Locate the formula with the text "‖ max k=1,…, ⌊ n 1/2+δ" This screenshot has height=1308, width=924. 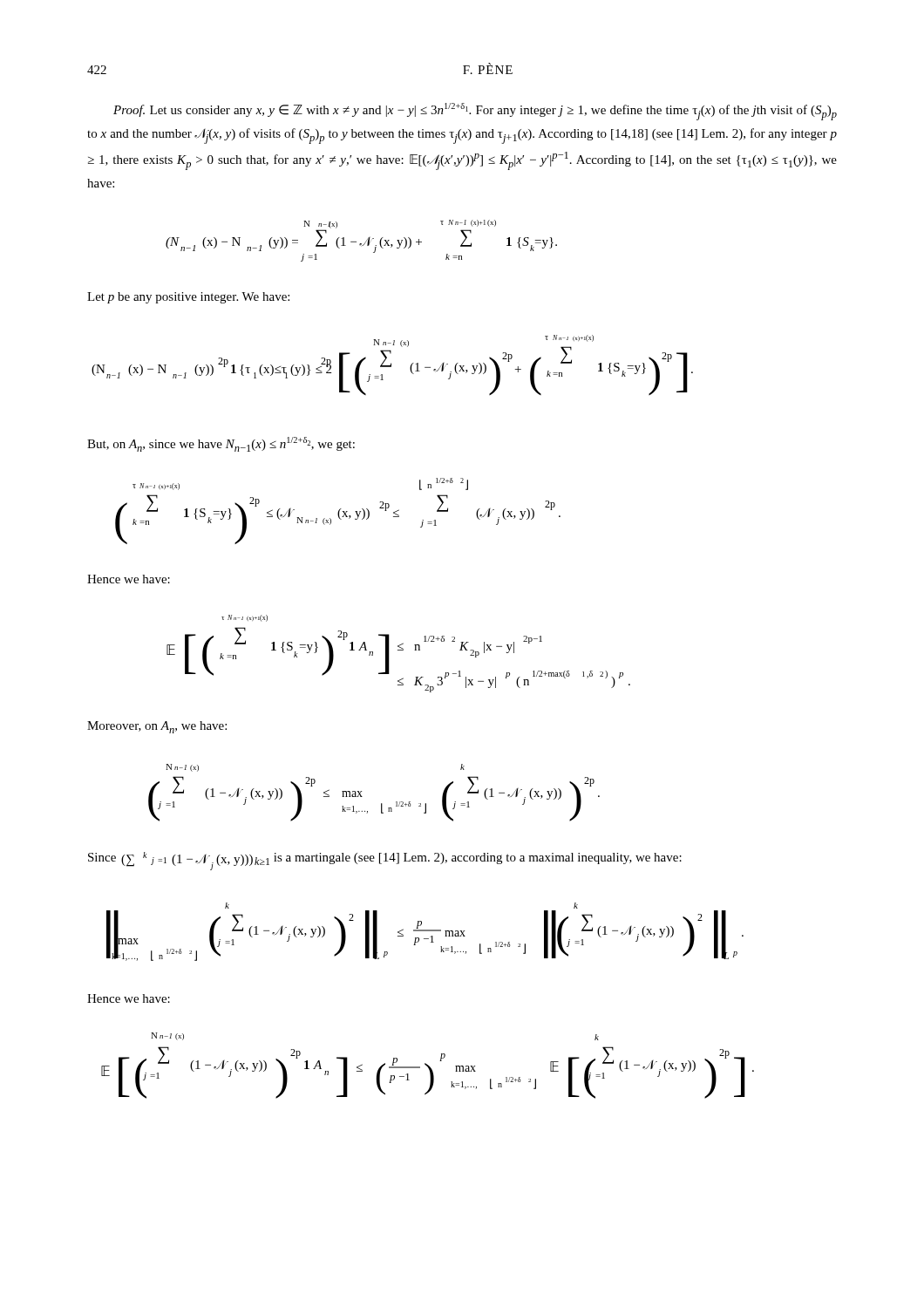point(462,930)
